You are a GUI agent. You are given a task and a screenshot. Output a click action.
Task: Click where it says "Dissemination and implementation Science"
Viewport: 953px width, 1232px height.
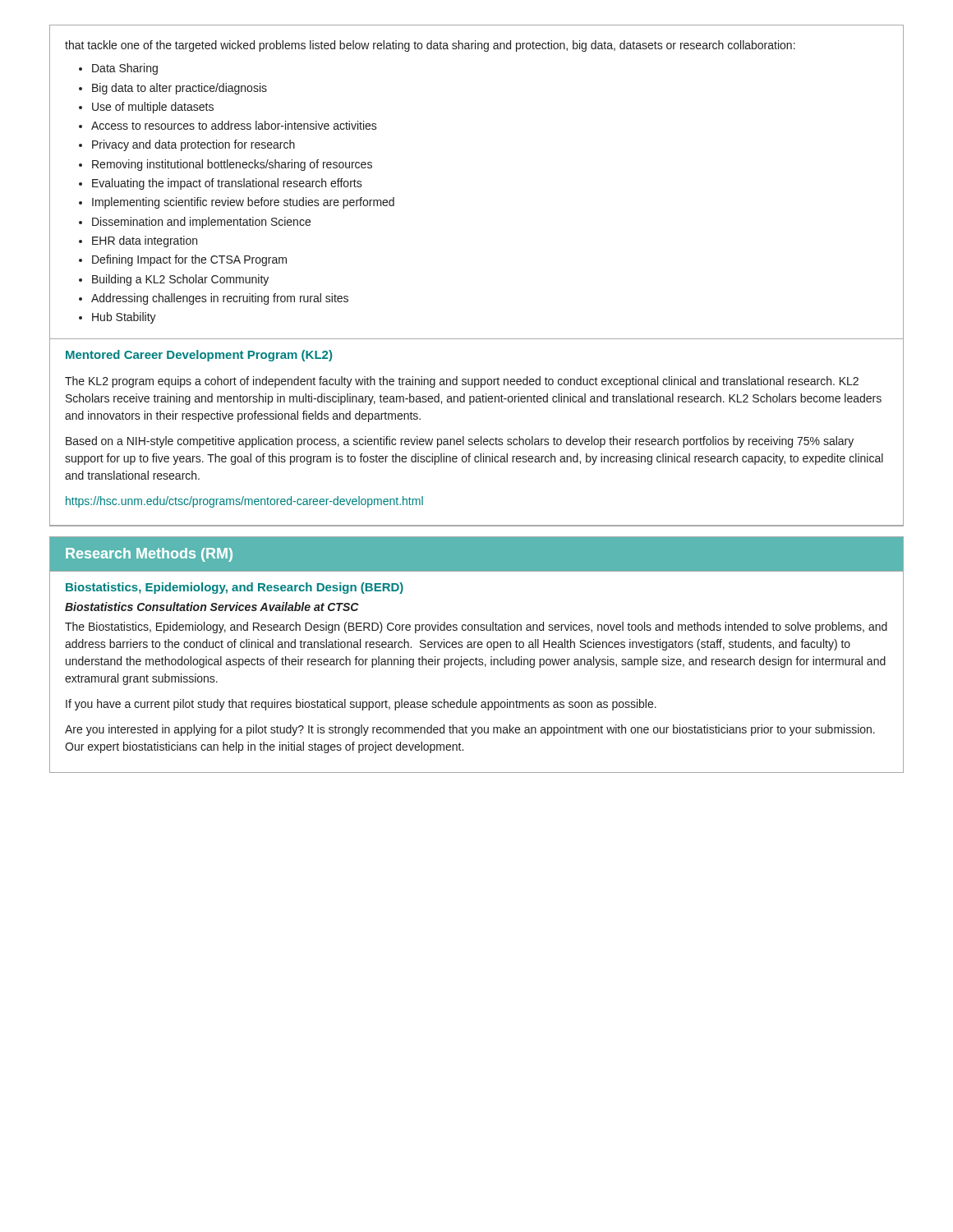coord(201,221)
